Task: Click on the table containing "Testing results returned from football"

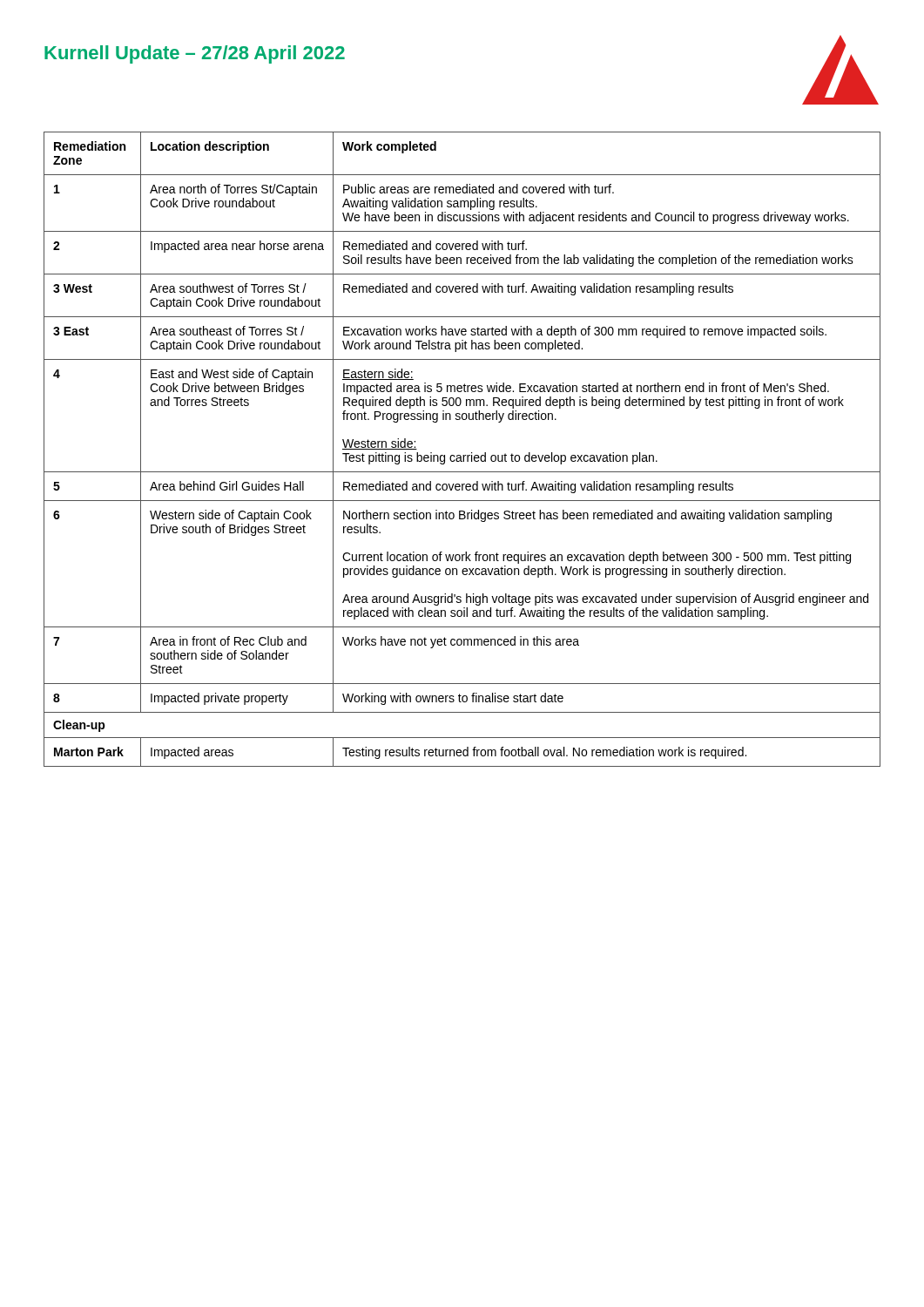Action: coord(462,449)
